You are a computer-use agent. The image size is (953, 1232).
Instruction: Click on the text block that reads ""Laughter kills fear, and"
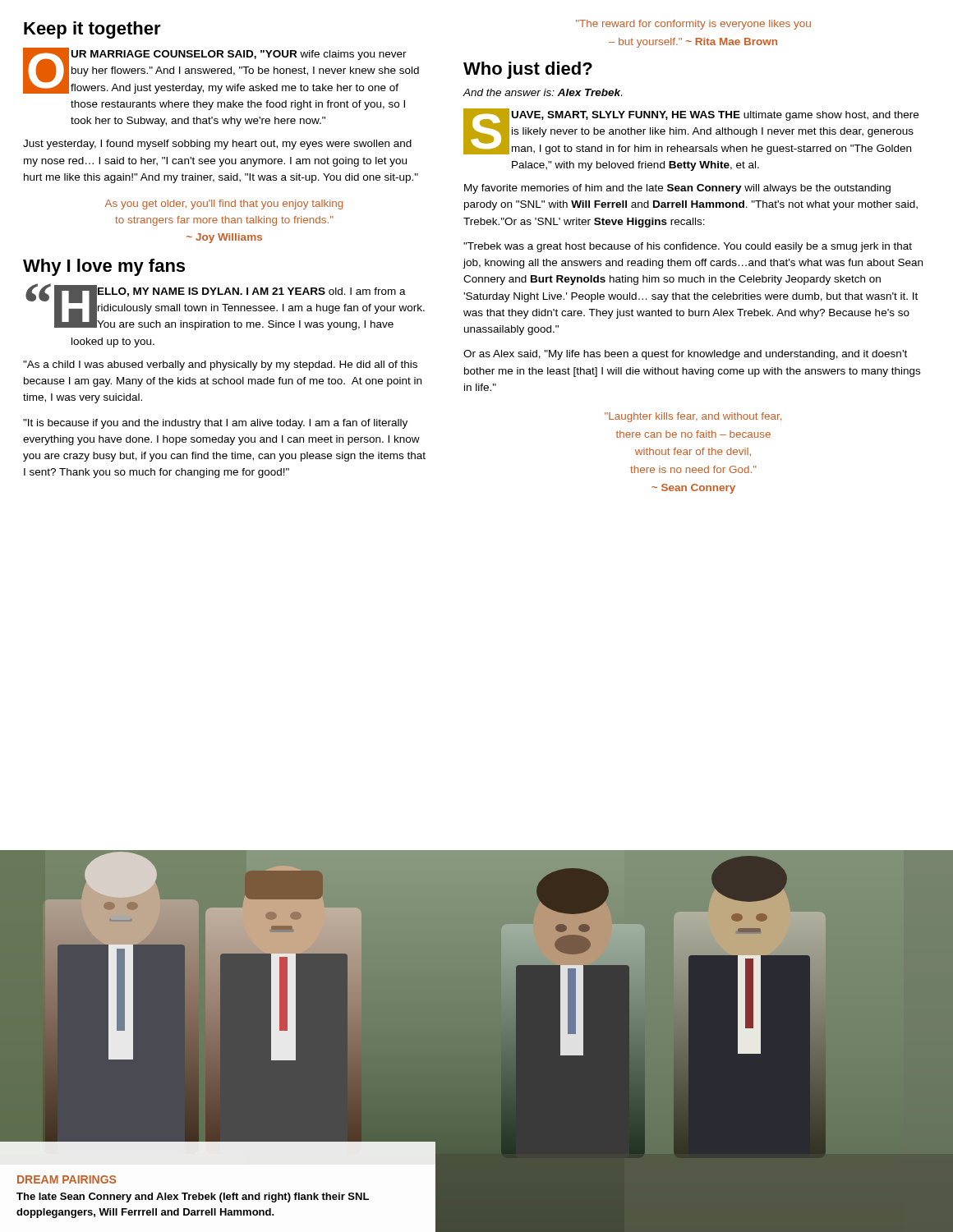click(693, 452)
